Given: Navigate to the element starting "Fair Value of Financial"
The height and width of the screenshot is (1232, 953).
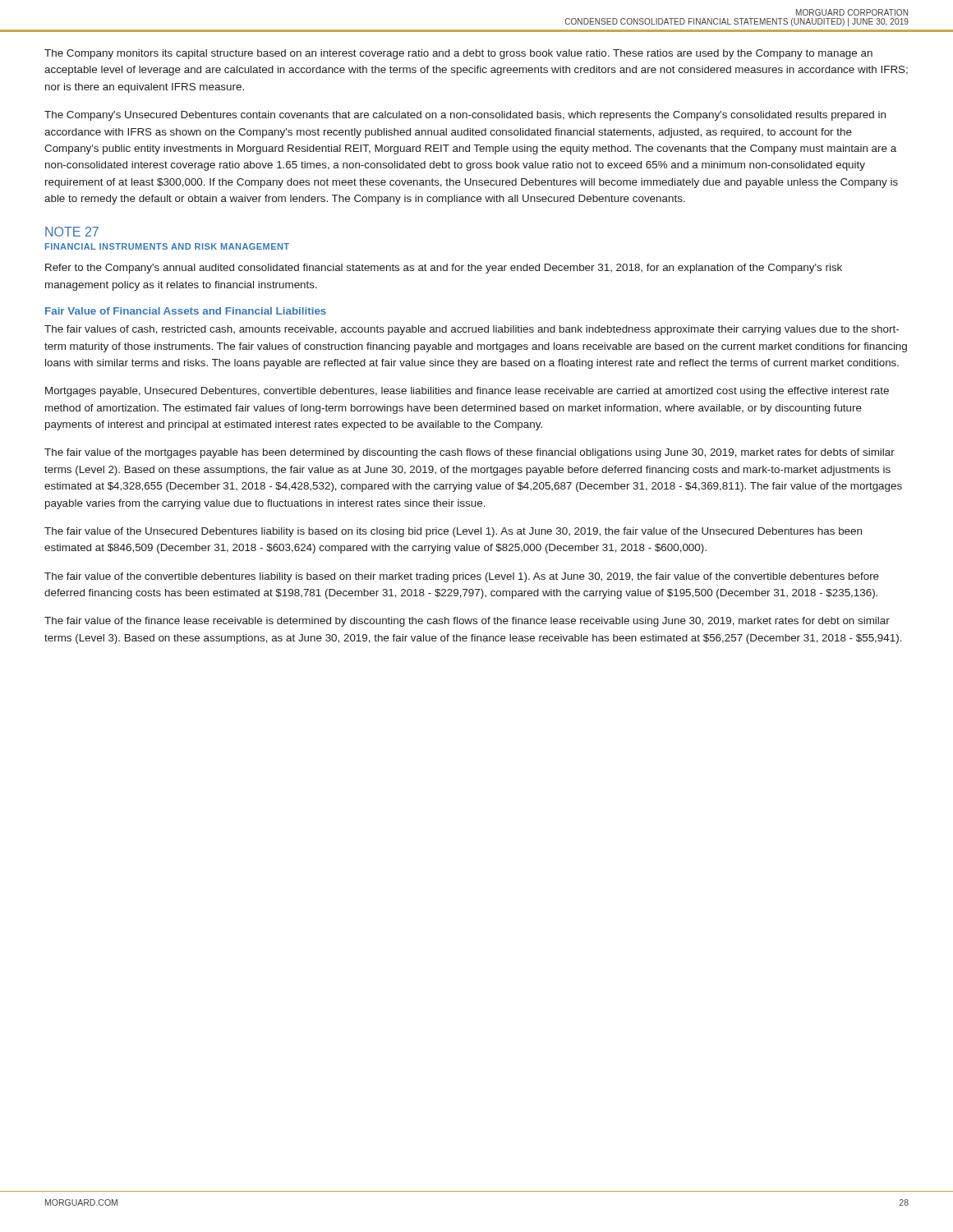Looking at the screenshot, I should tap(185, 311).
